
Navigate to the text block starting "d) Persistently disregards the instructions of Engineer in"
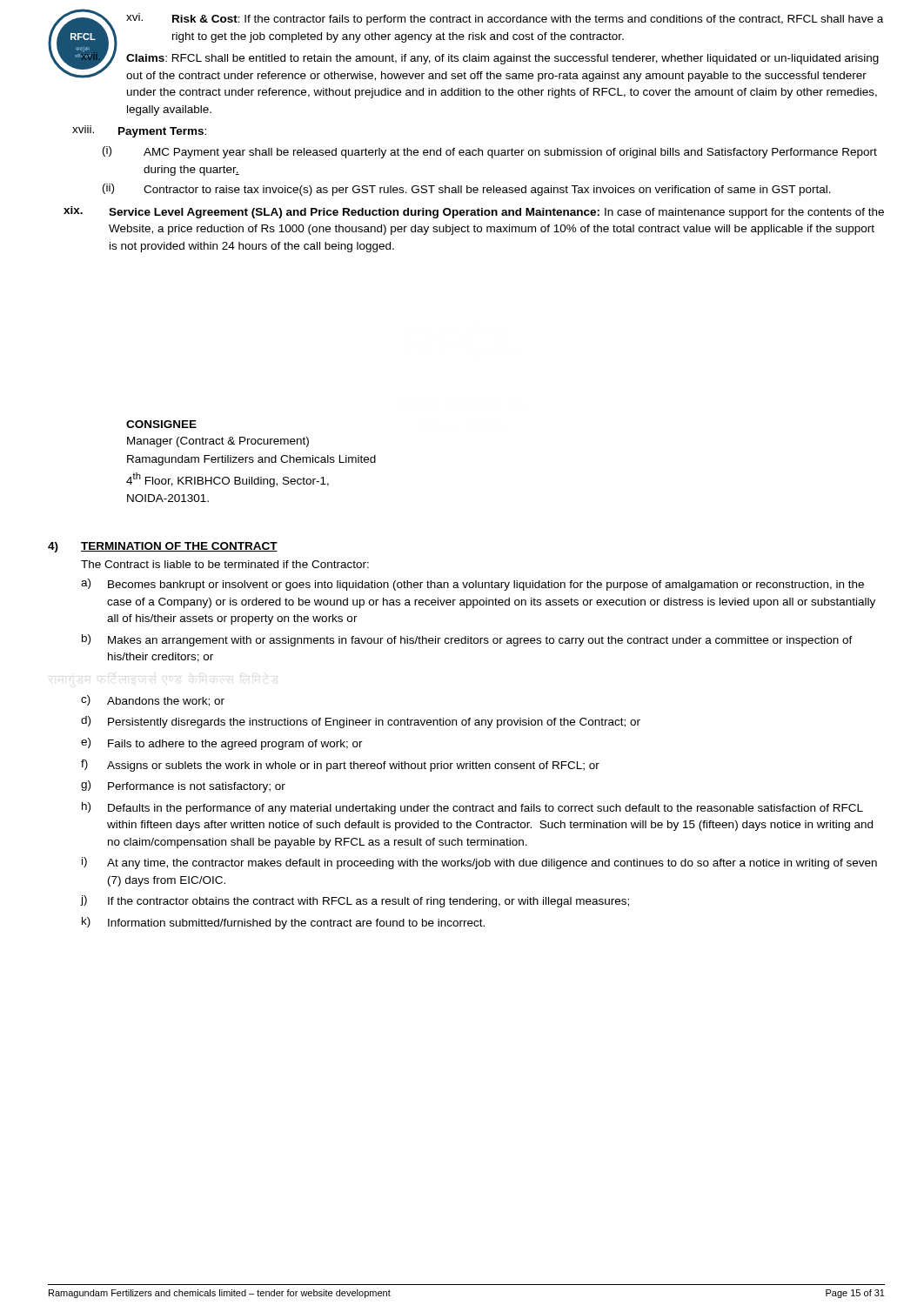(483, 722)
